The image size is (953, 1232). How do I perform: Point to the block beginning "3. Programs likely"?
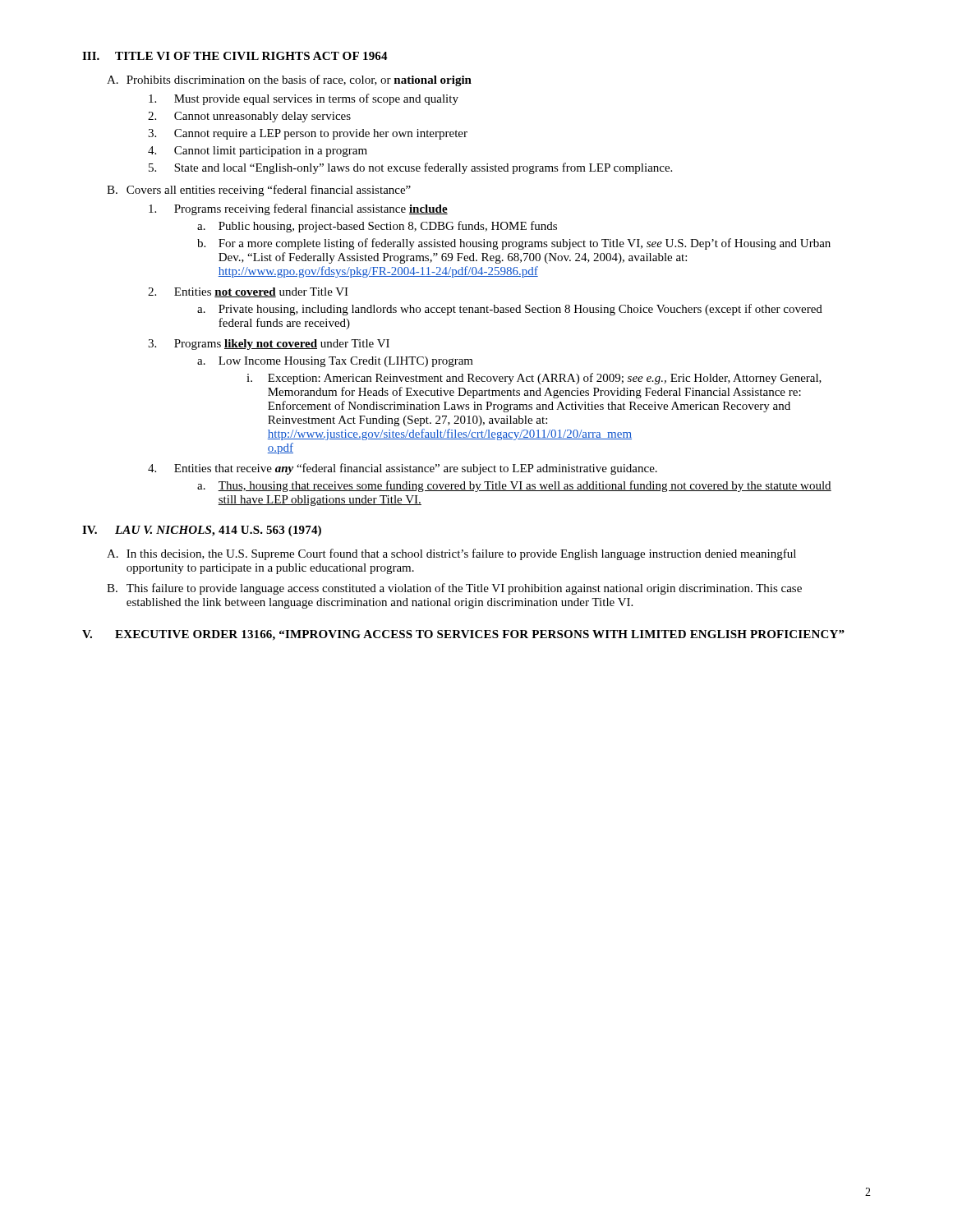(x=269, y=345)
